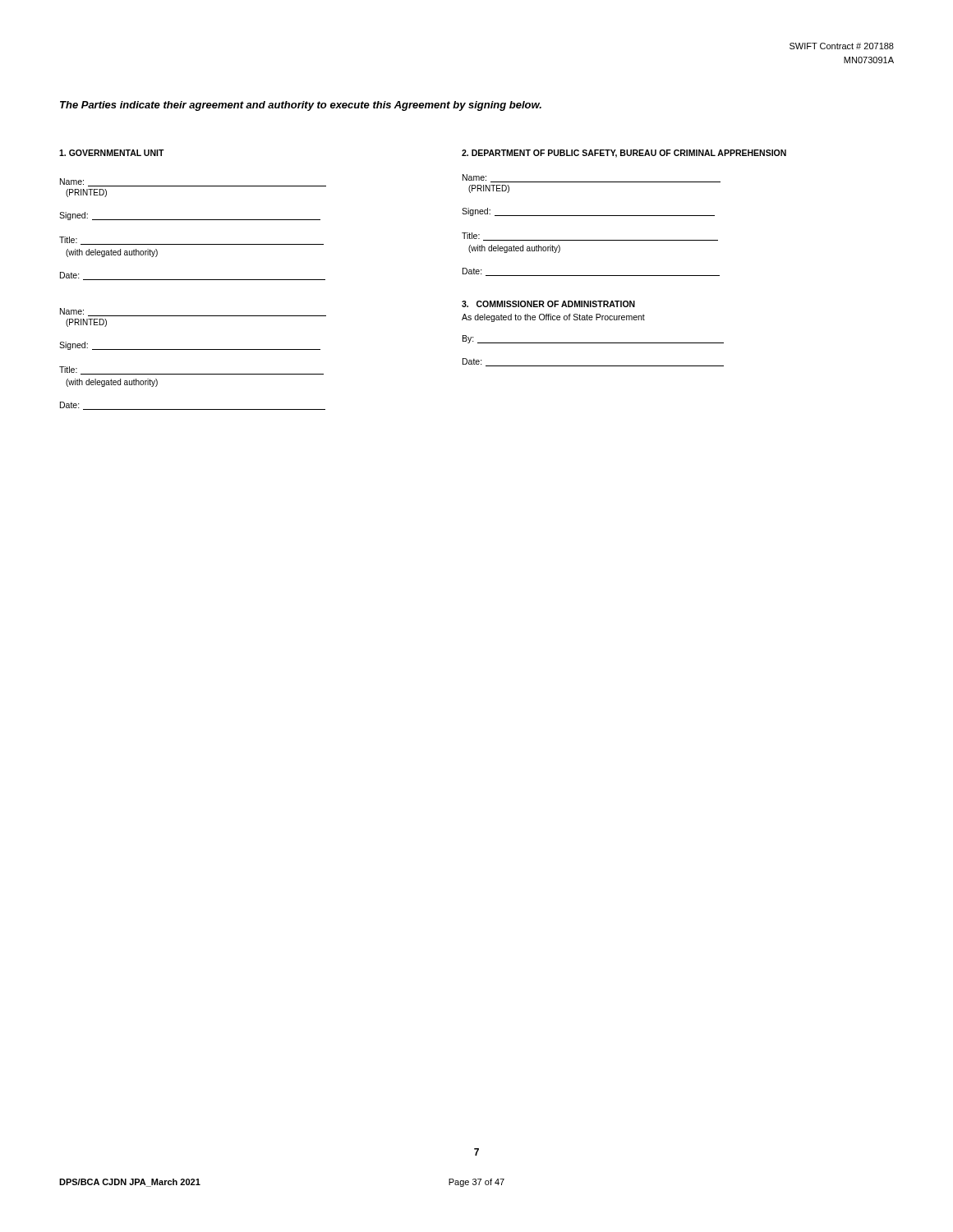
Task: Point to the element starting "2. DEPARTMENT OF PUBLIC SAFETY, BUREAU OF CRIMINAL"
Action: click(x=624, y=153)
